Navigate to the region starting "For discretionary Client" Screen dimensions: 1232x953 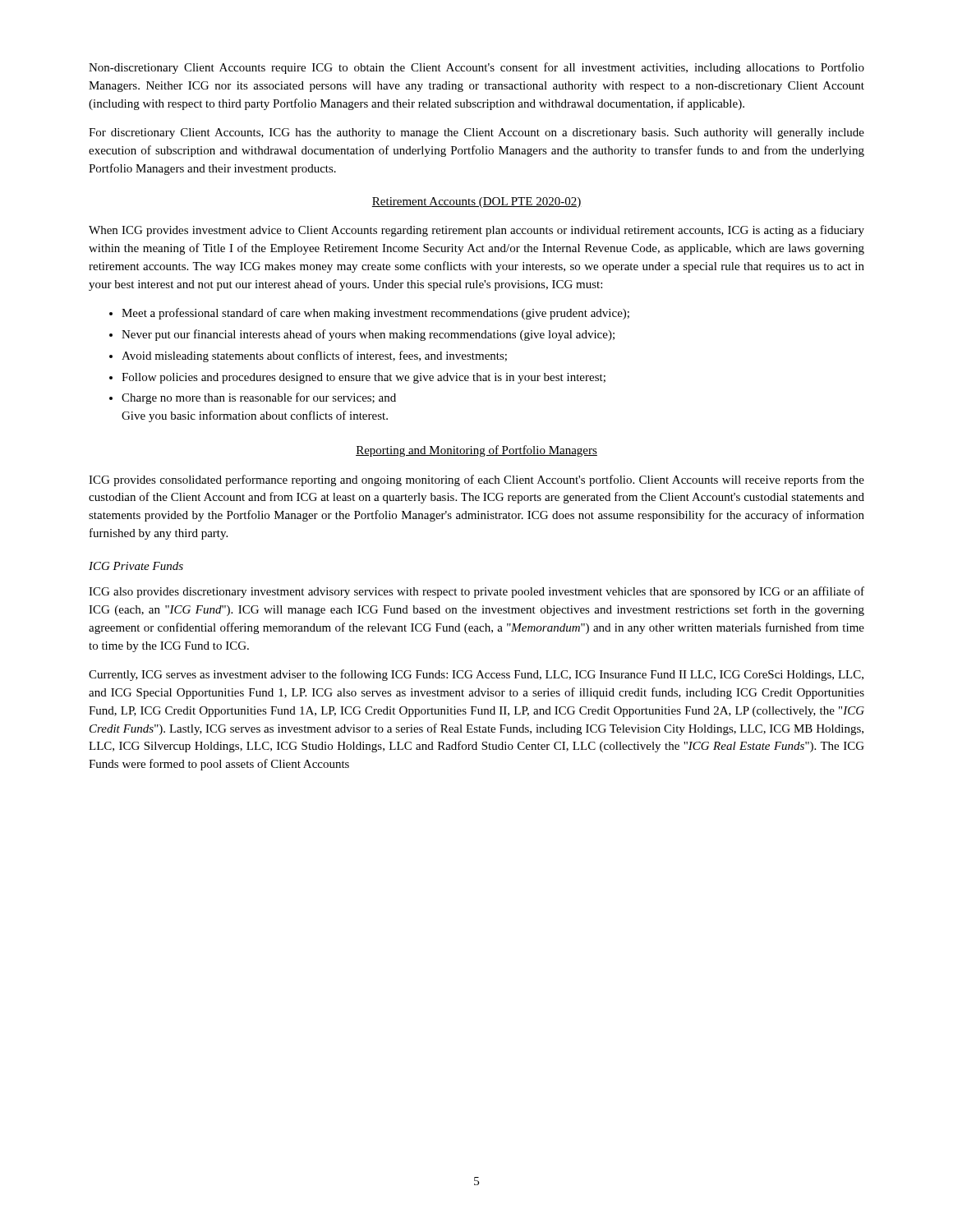point(476,150)
